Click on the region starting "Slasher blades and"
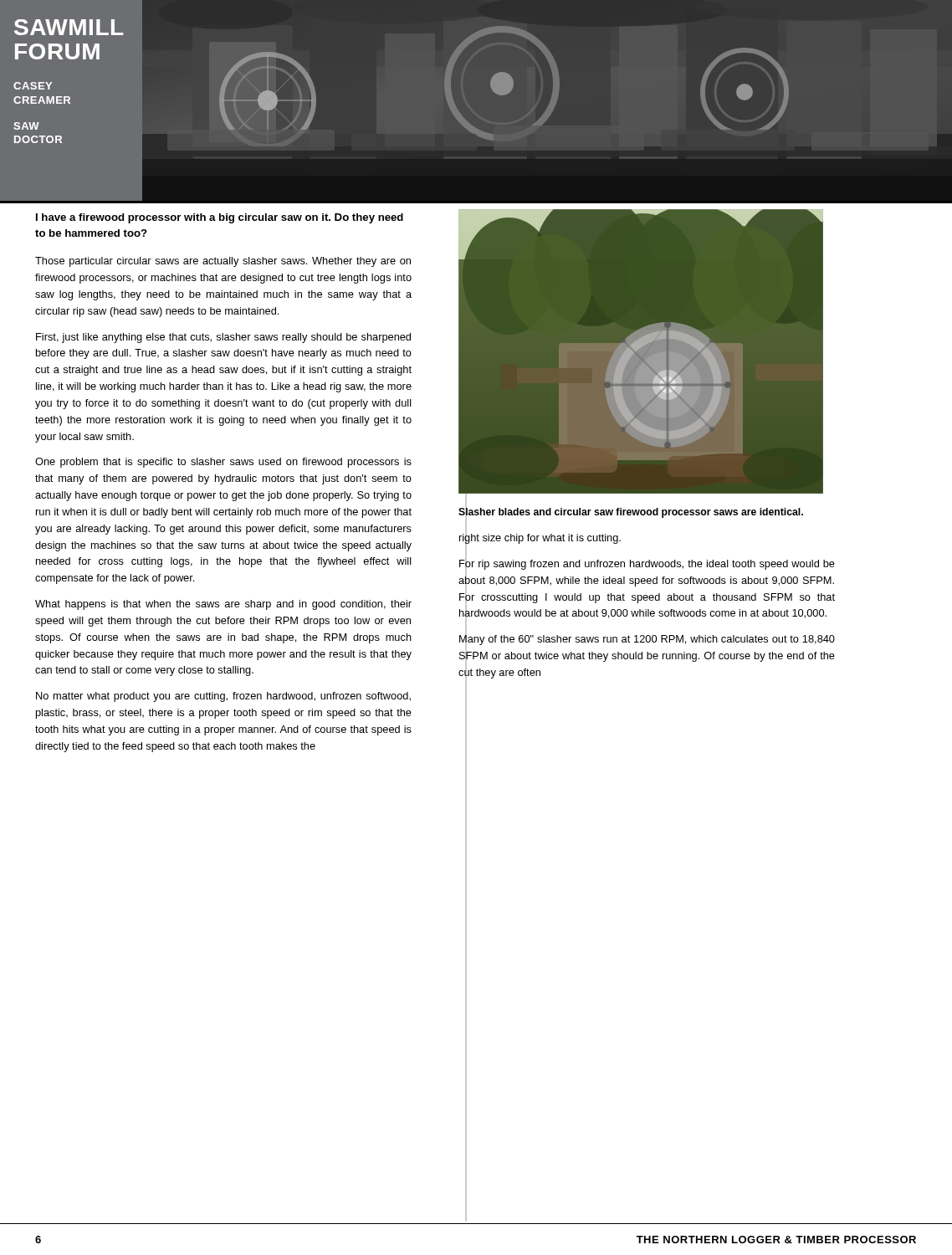This screenshot has width=952, height=1255. [631, 512]
